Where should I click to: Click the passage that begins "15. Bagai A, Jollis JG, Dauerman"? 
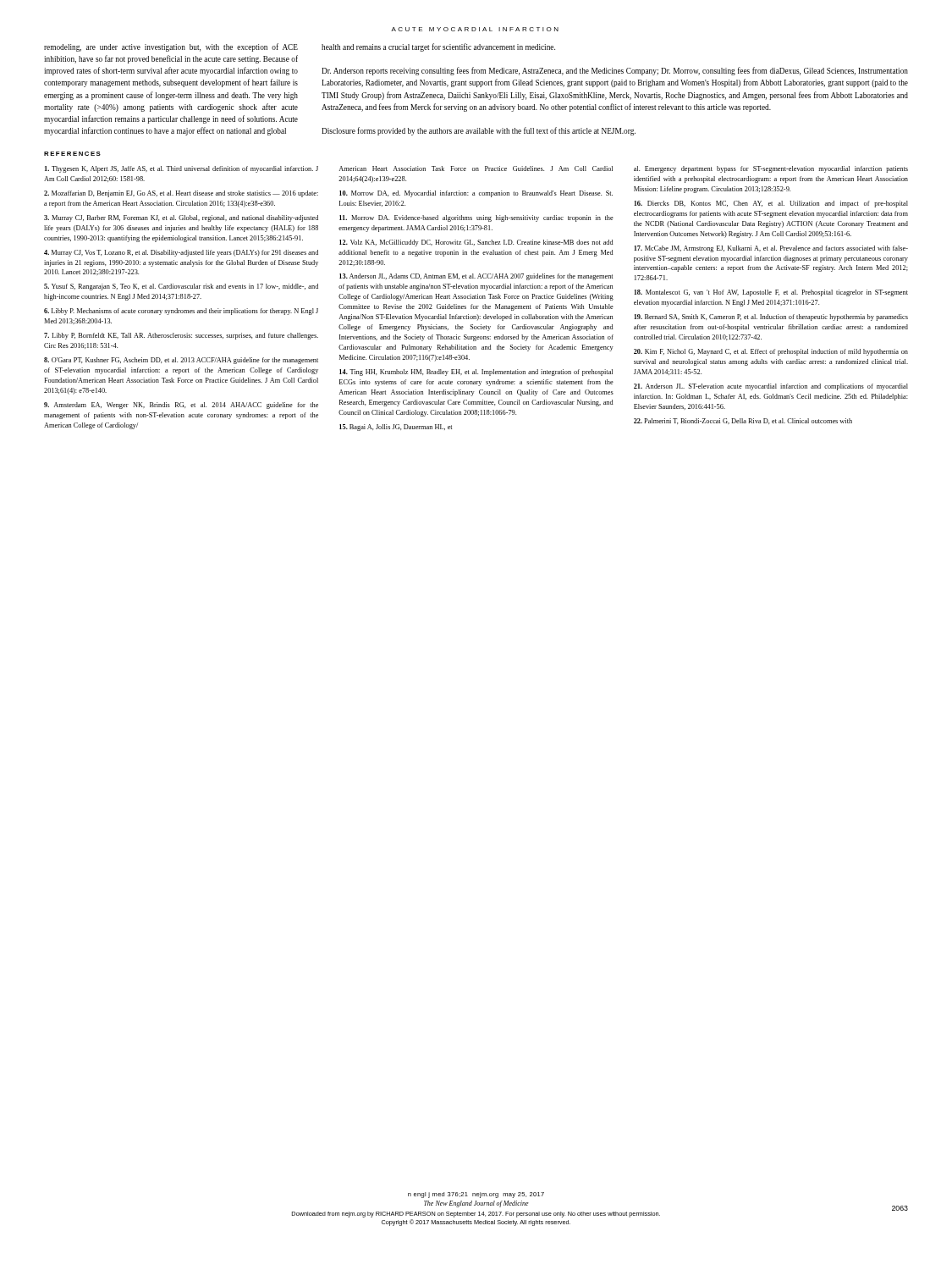pyautogui.click(x=396, y=427)
